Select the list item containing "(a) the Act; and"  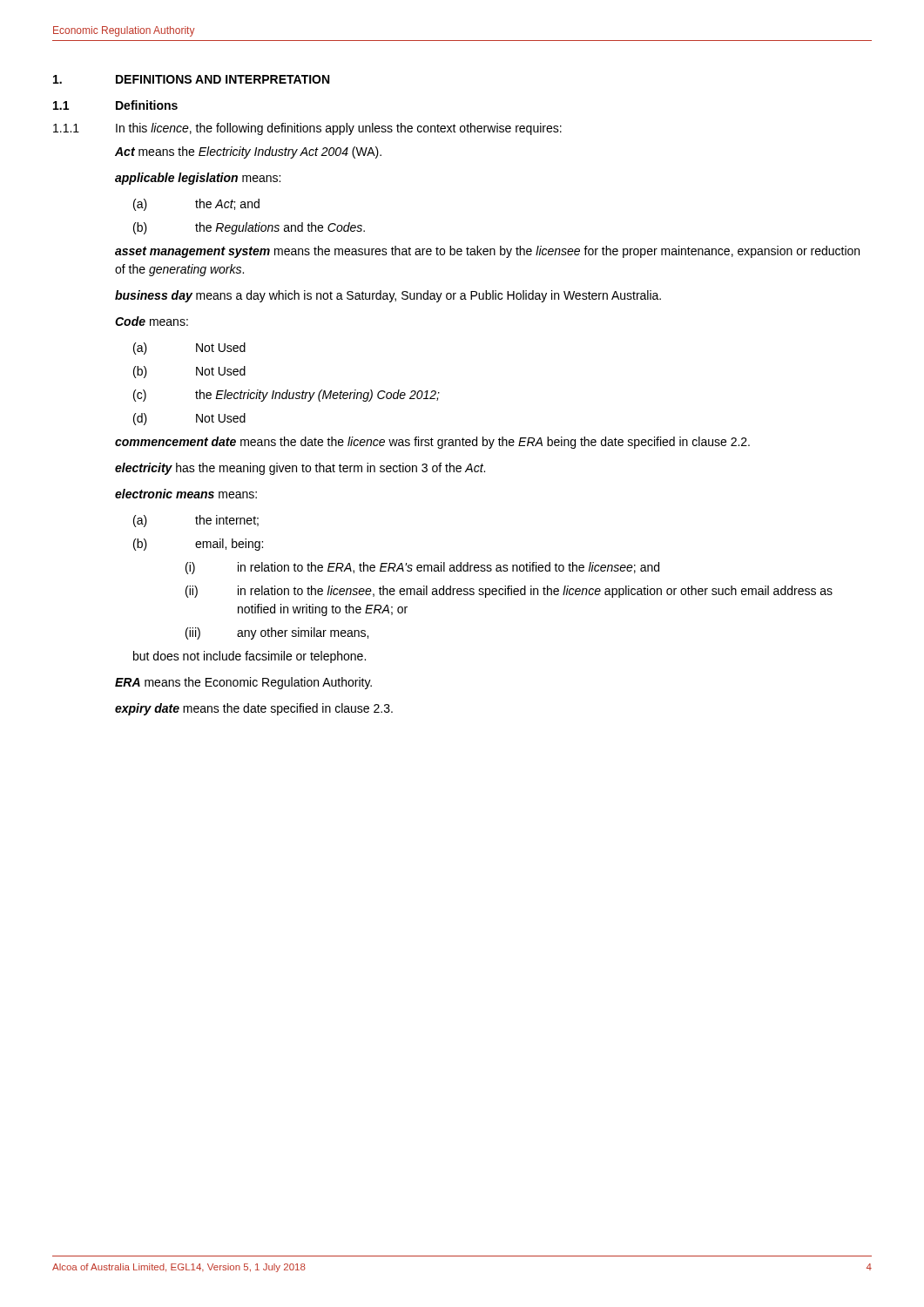(196, 205)
